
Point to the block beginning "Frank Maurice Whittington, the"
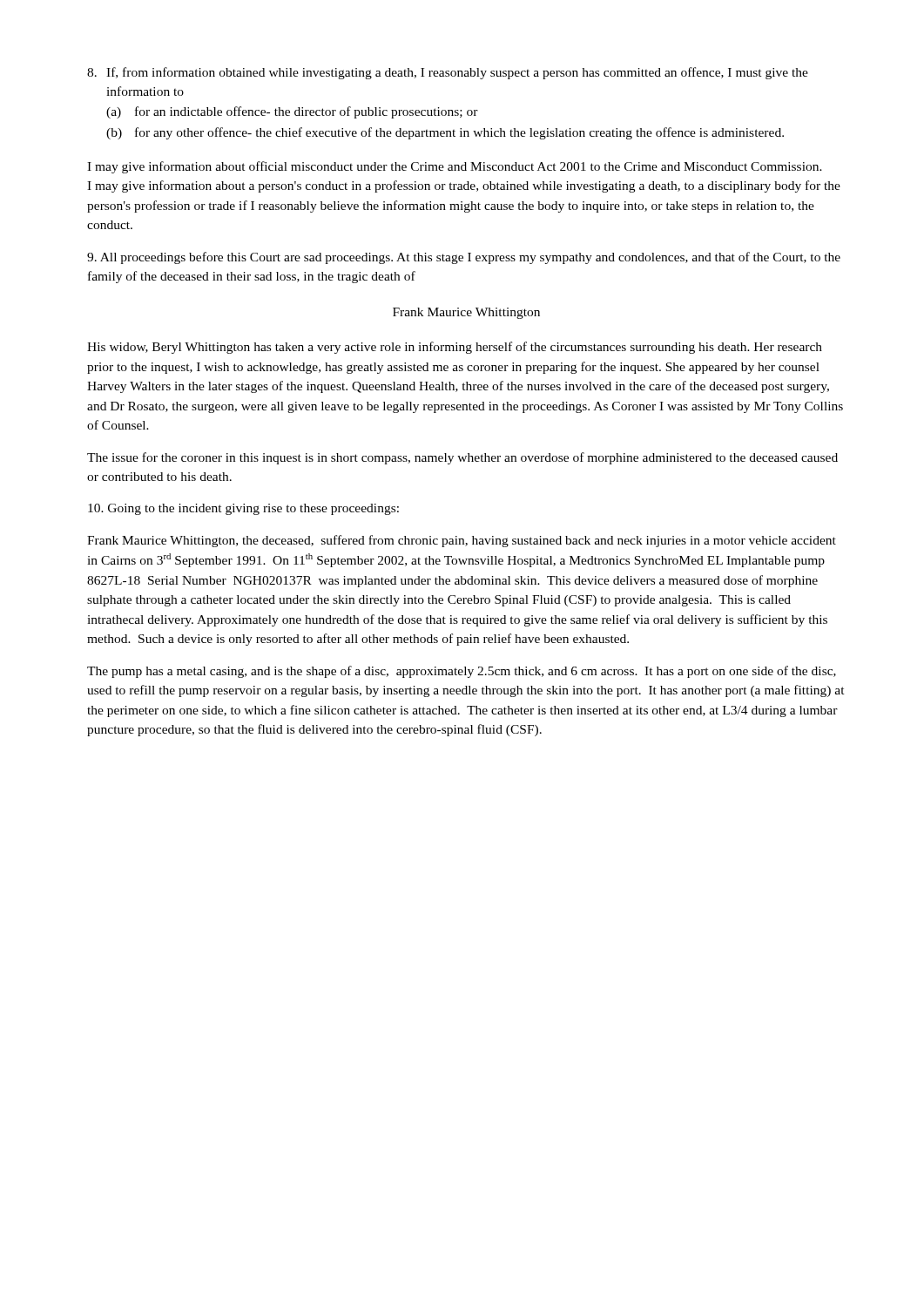click(461, 589)
